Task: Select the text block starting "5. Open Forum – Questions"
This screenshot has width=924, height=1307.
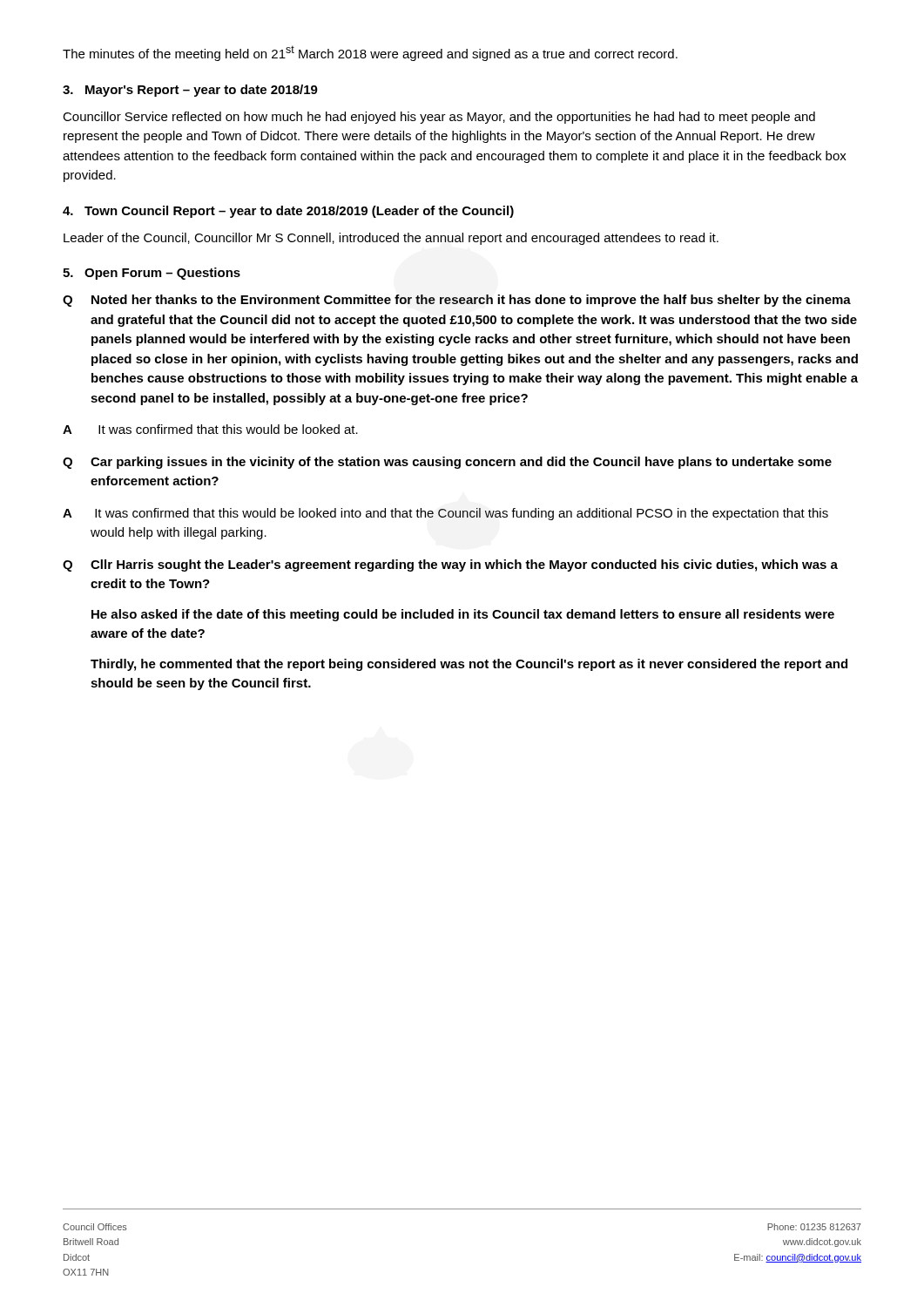Action: click(x=152, y=274)
